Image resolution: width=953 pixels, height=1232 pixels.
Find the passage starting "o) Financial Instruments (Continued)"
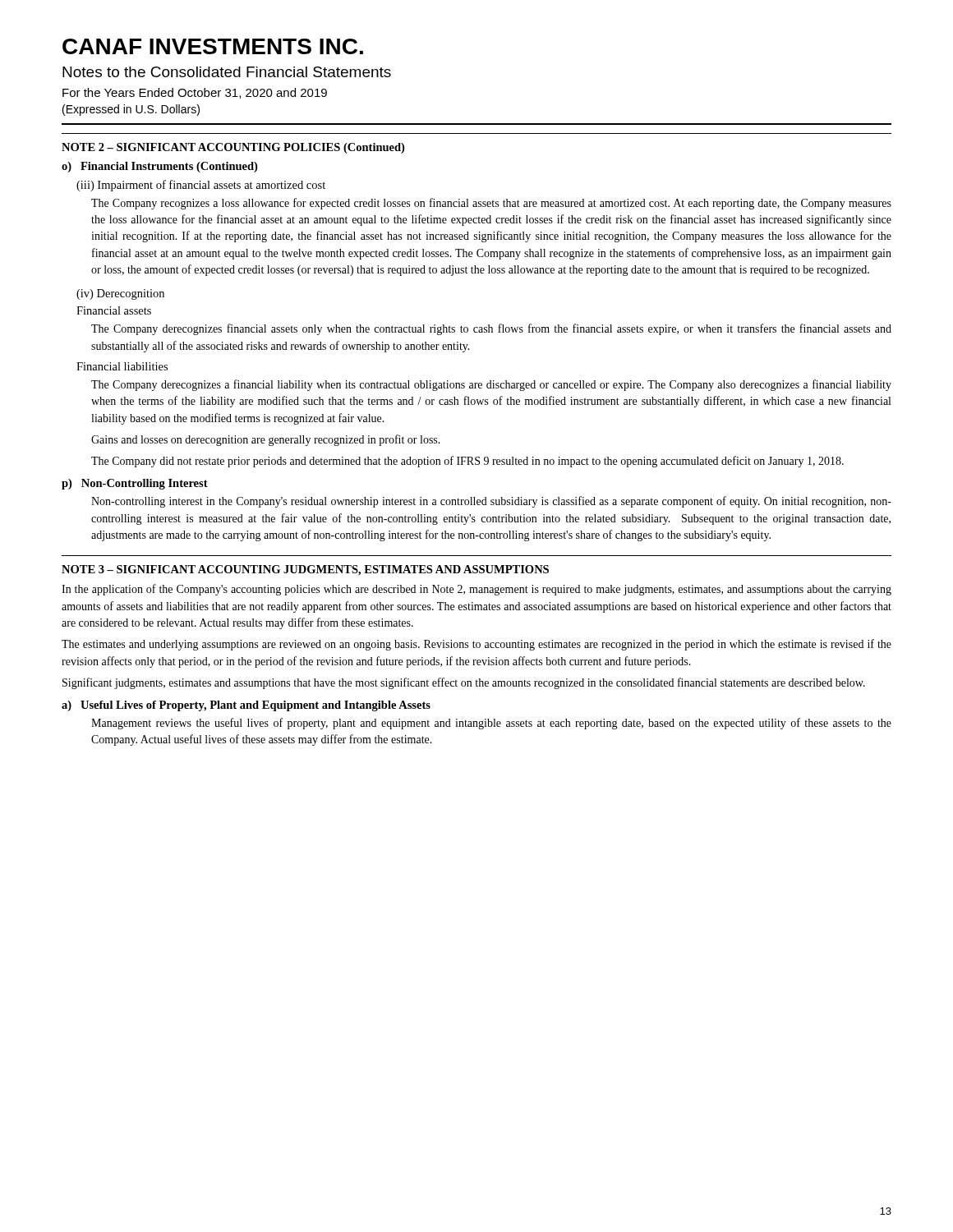coord(160,166)
